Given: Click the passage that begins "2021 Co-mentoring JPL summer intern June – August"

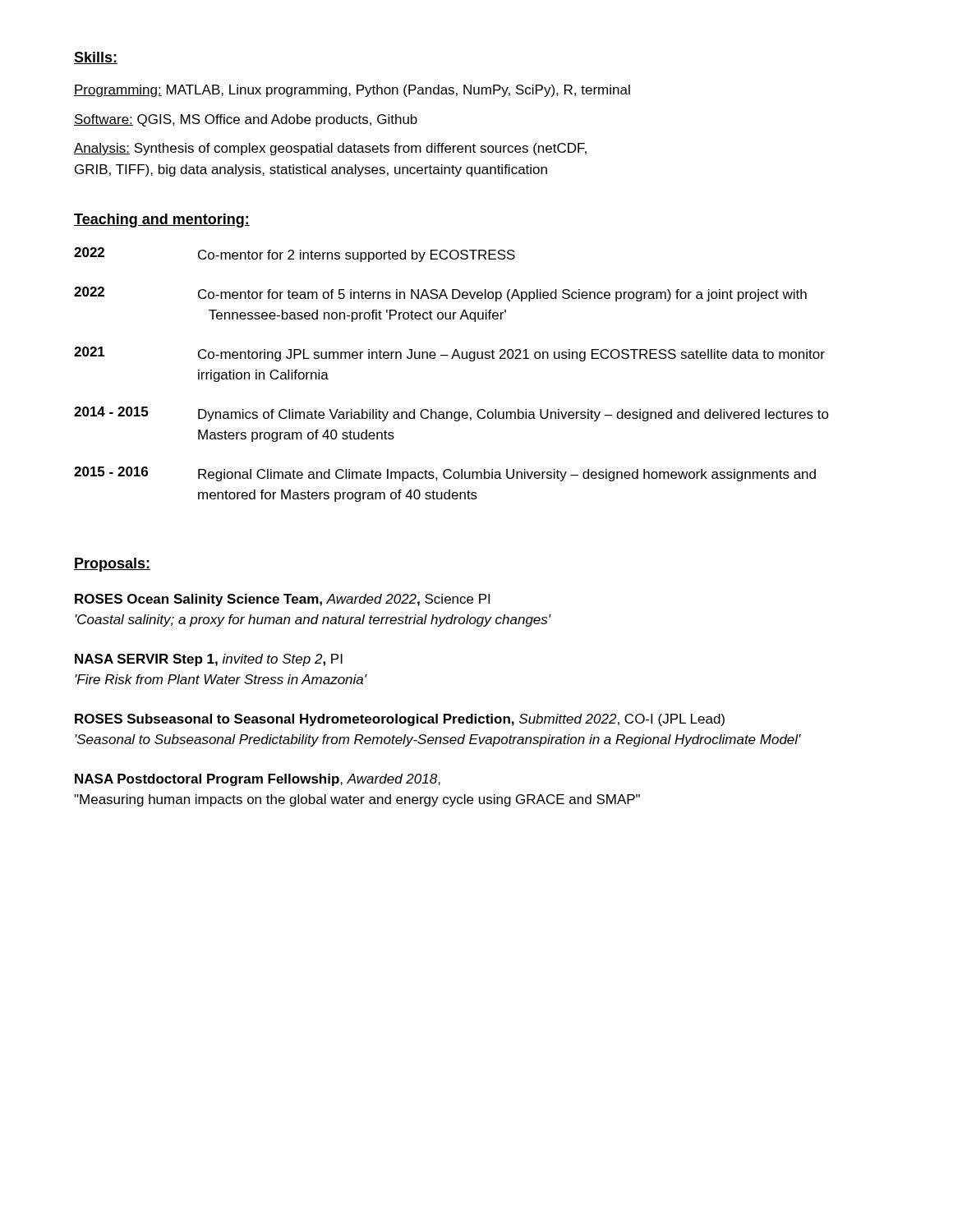Looking at the screenshot, I should click(449, 354).
